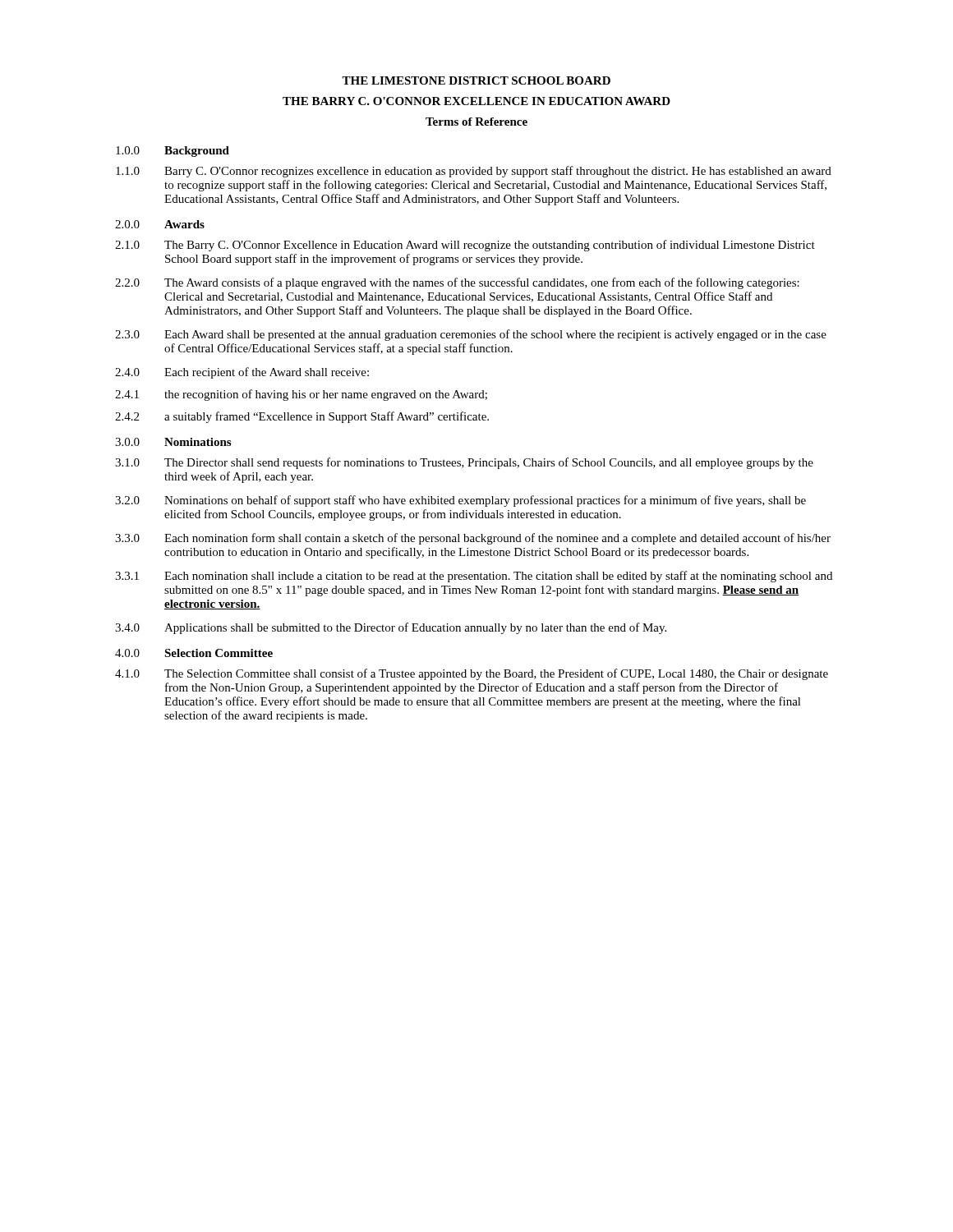Screen dimensions: 1232x953
Task: Select the region starting "Terms of Reference"
Action: (476, 122)
